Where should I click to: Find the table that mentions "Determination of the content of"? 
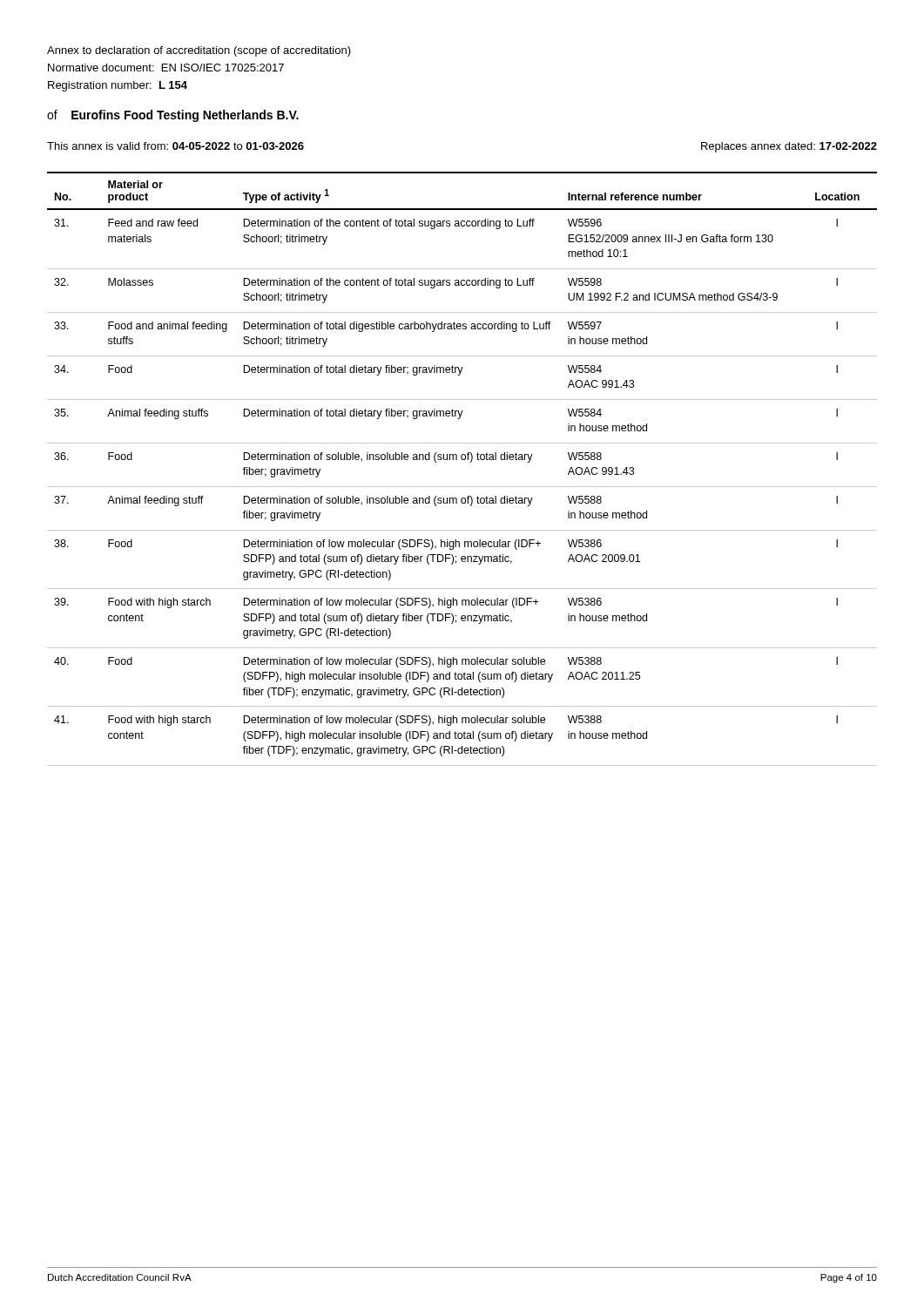coord(462,469)
